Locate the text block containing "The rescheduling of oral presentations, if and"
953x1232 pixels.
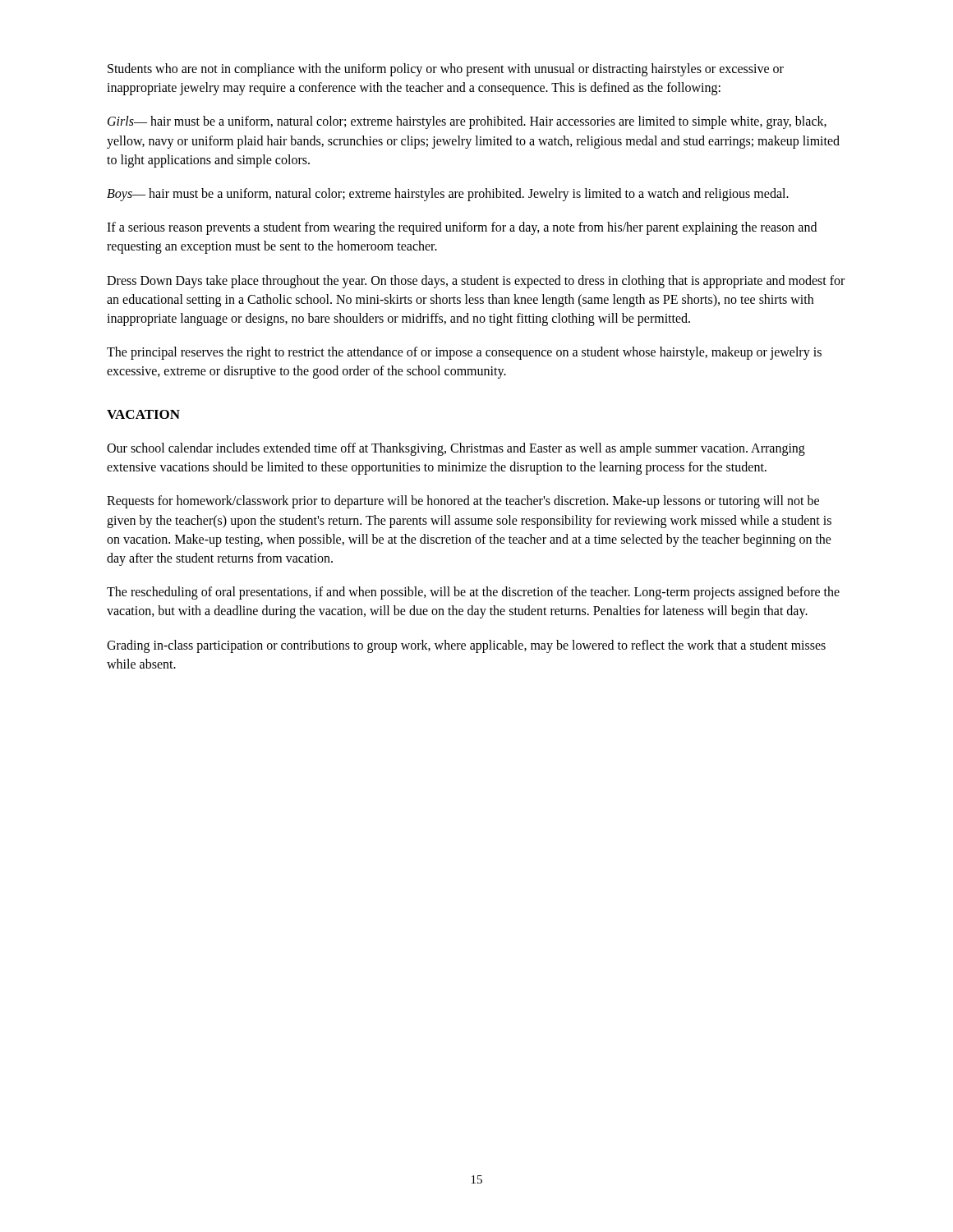coord(476,602)
